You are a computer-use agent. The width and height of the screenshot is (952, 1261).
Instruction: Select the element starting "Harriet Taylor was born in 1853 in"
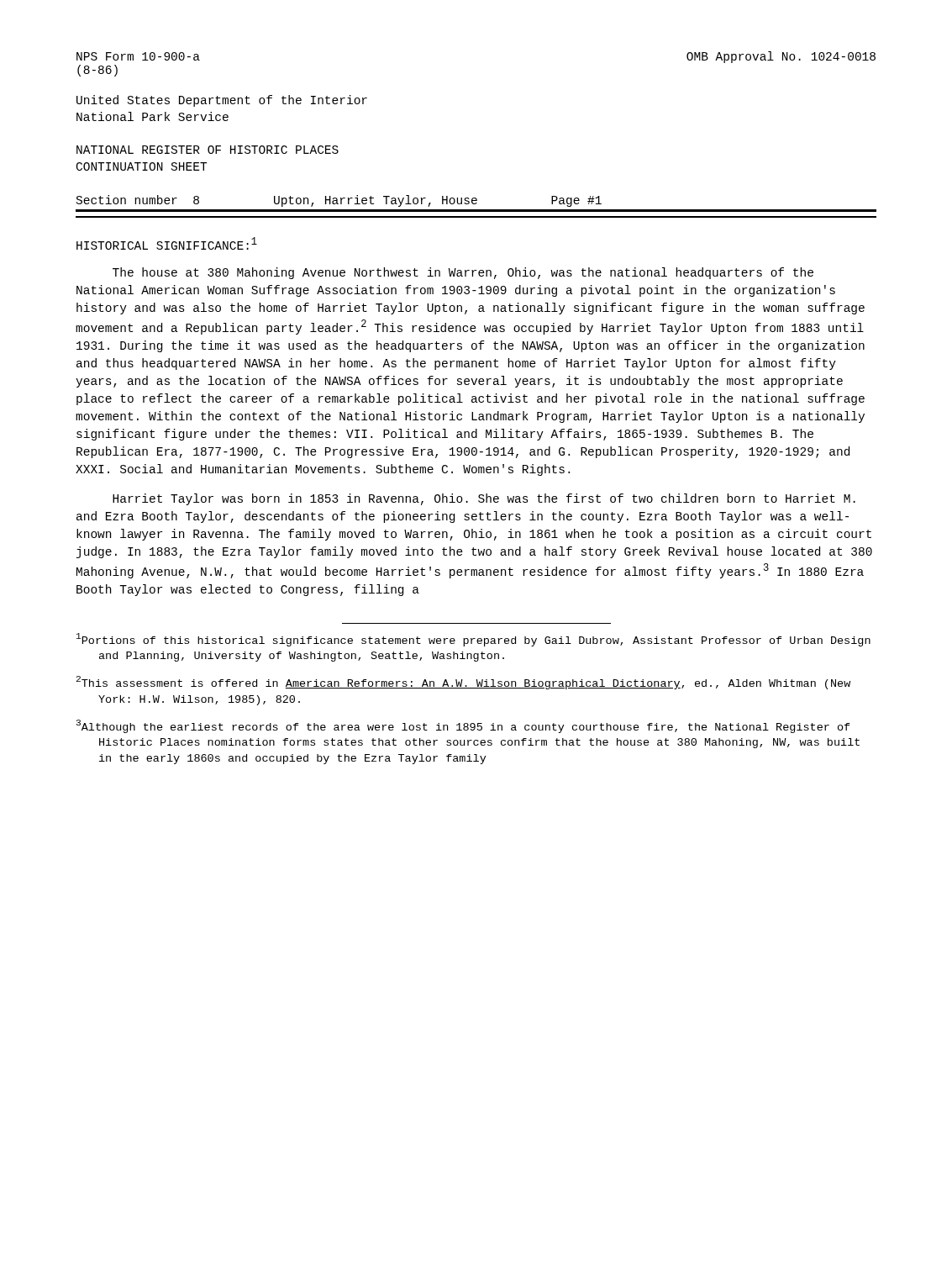tap(474, 545)
